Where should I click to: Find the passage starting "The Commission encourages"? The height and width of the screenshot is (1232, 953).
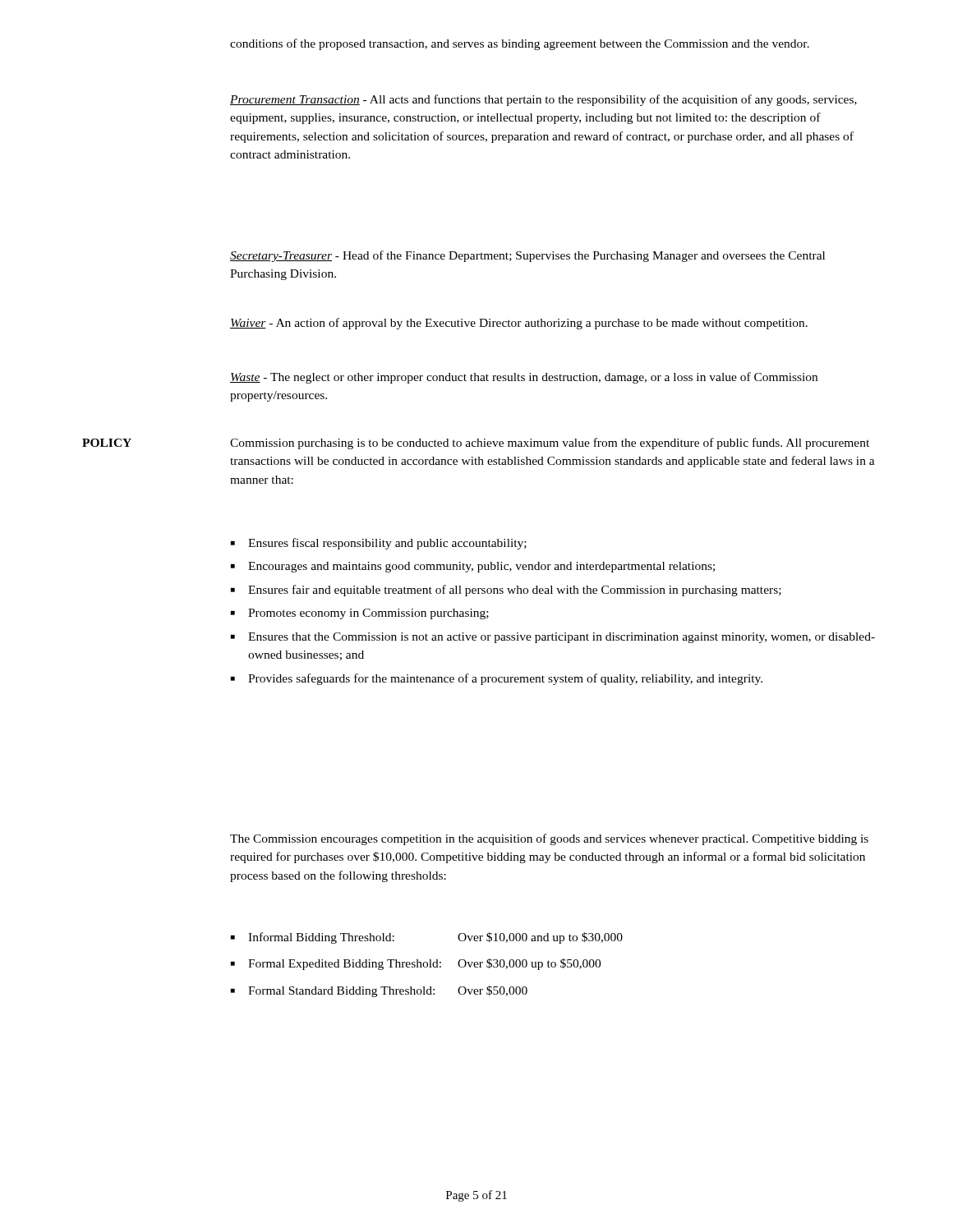[x=549, y=857]
